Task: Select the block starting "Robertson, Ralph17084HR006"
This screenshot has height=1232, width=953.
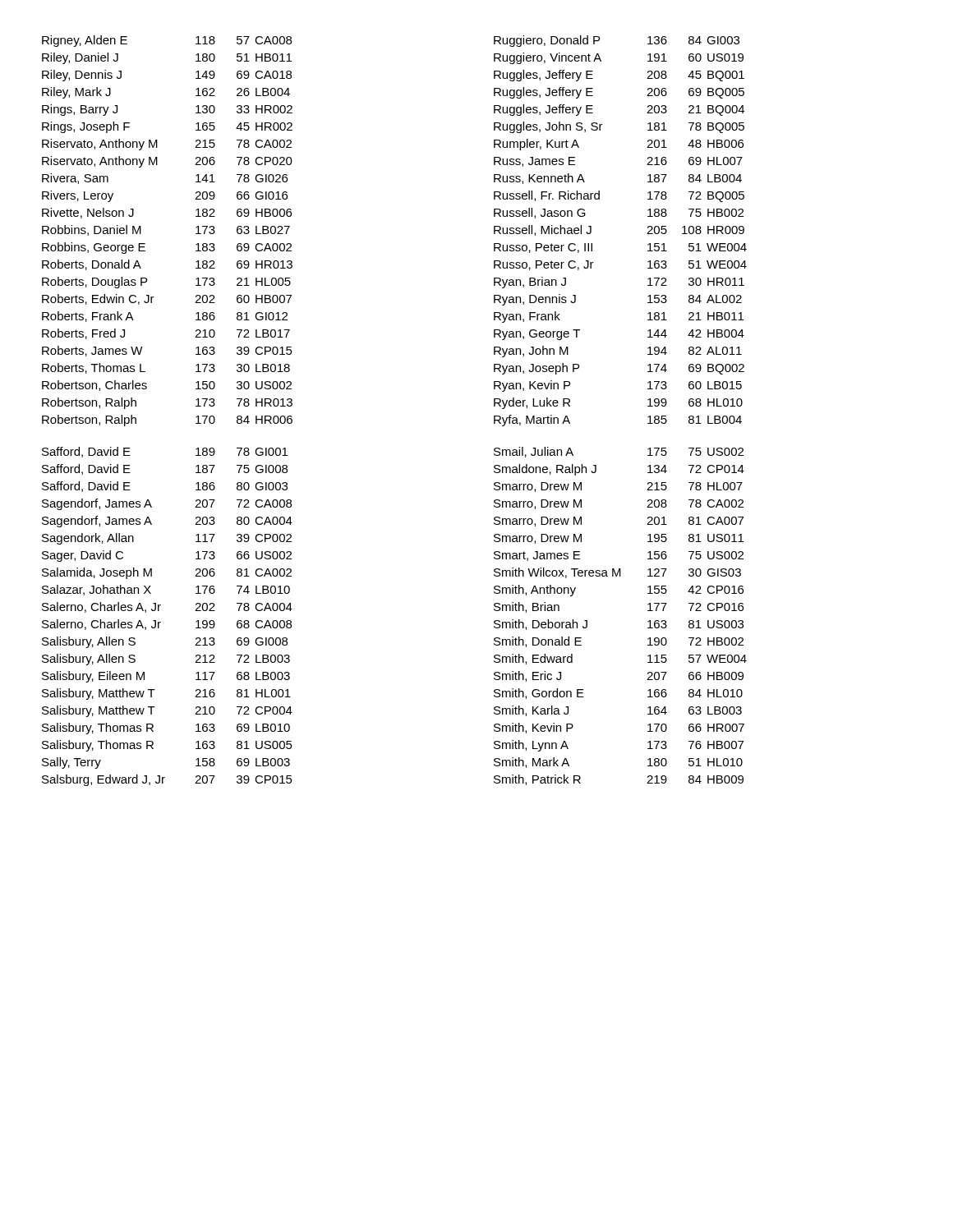Action: pos(86,420)
